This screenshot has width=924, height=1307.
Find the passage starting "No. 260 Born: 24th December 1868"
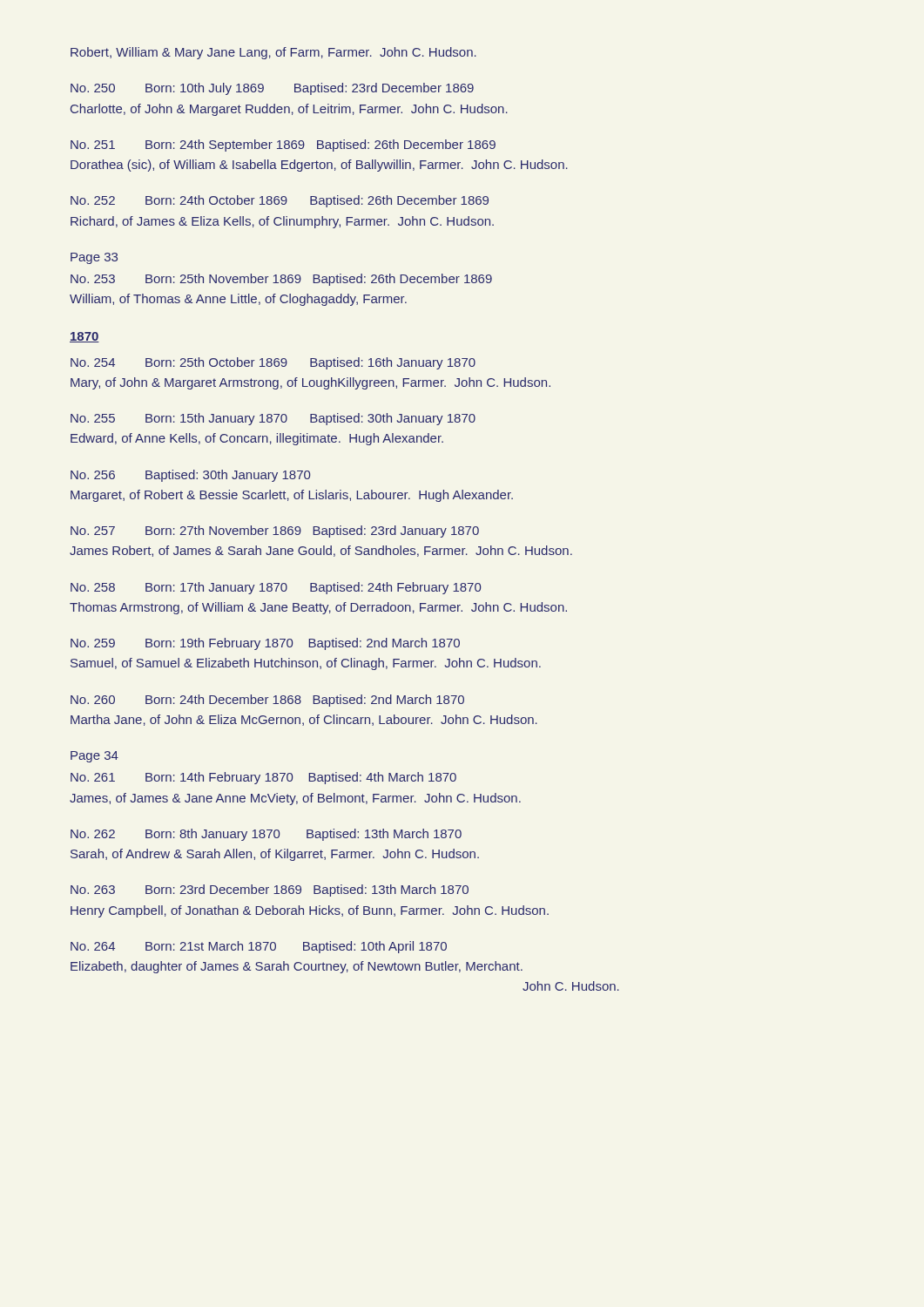304,709
